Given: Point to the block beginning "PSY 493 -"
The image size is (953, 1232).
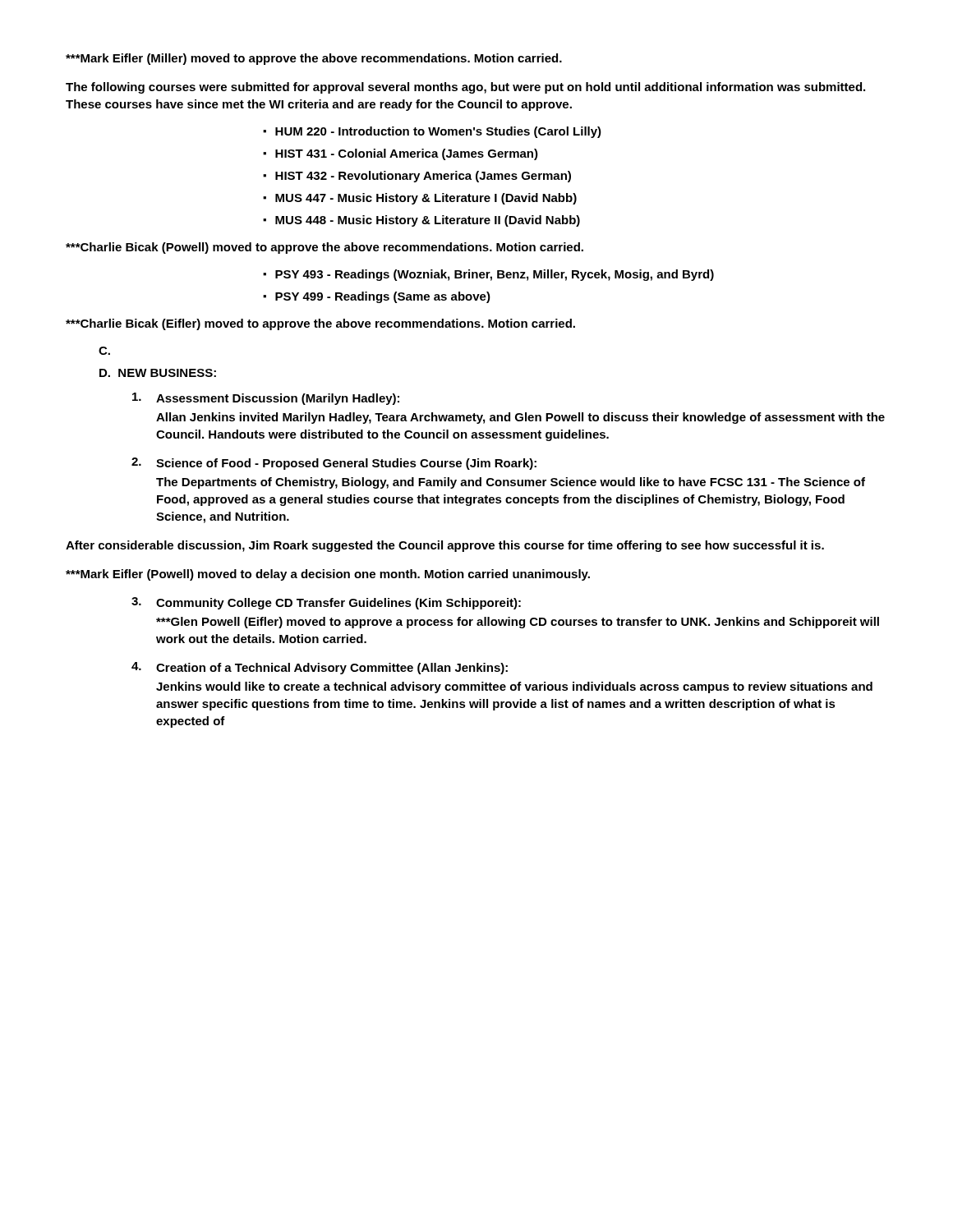Looking at the screenshot, I should coord(495,274).
